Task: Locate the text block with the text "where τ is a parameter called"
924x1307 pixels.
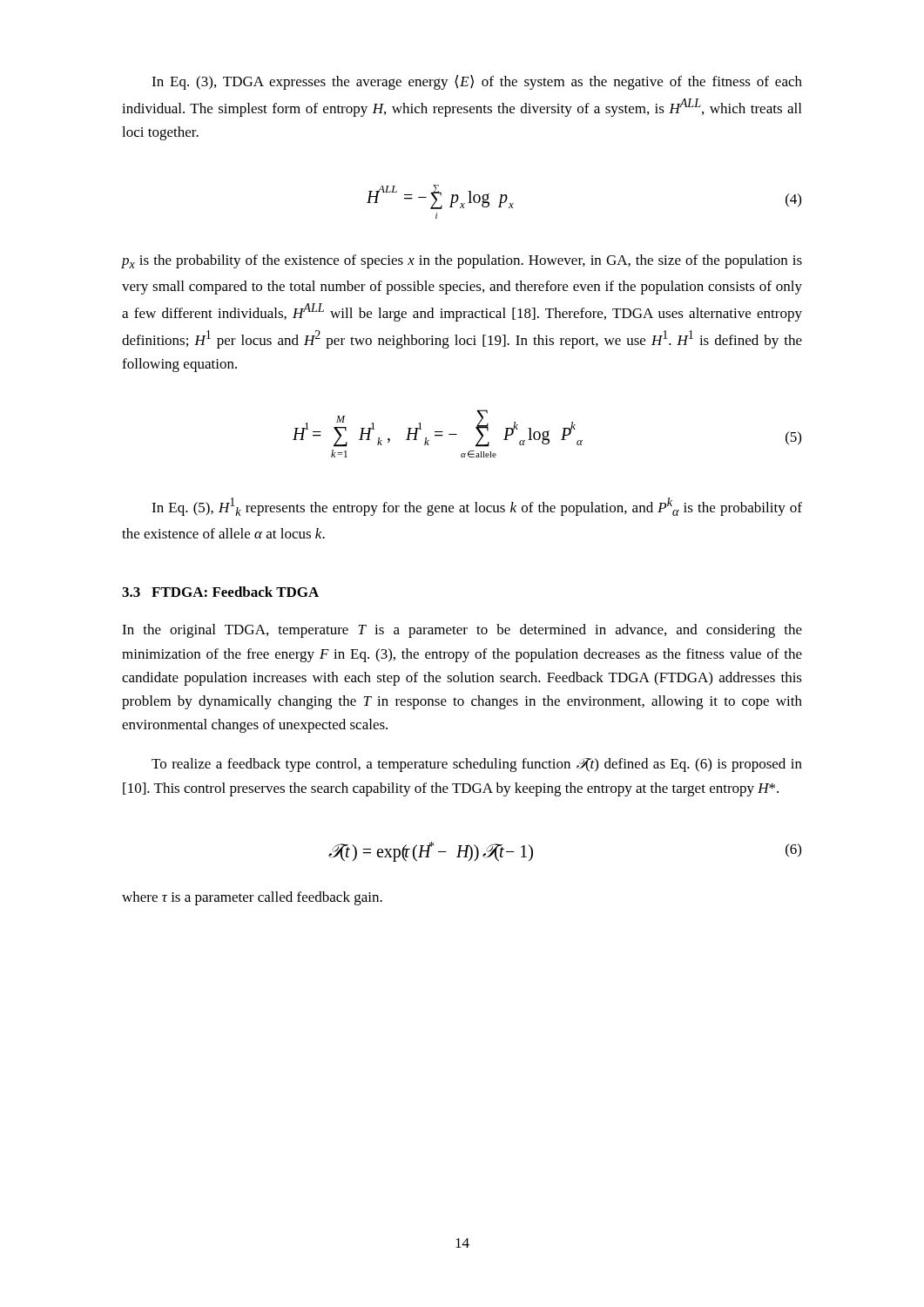Action: click(252, 897)
